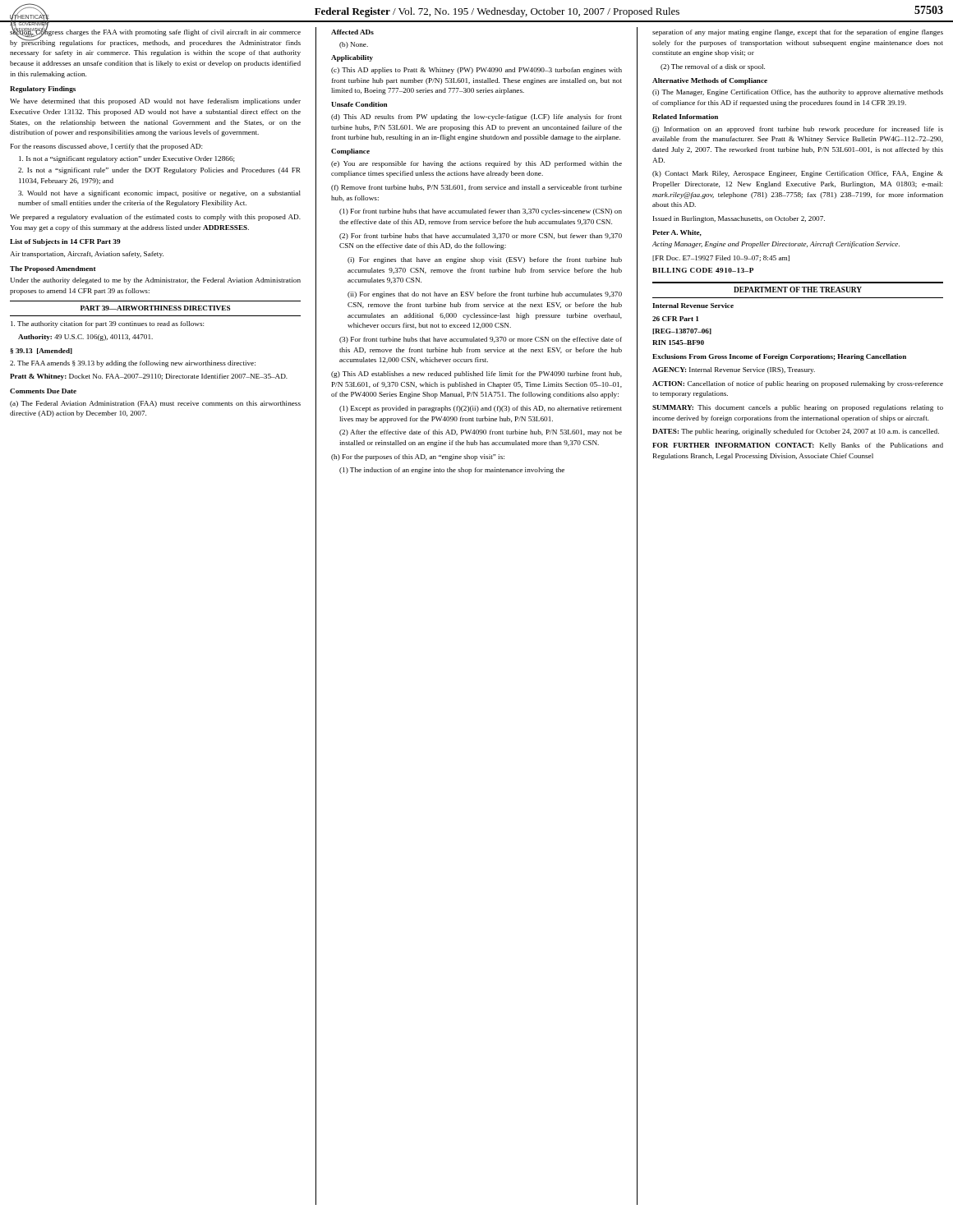Select the text block with the text "(j) Information on an approved"
Viewport: 953px width, 1232px height.
coord(798,144)
